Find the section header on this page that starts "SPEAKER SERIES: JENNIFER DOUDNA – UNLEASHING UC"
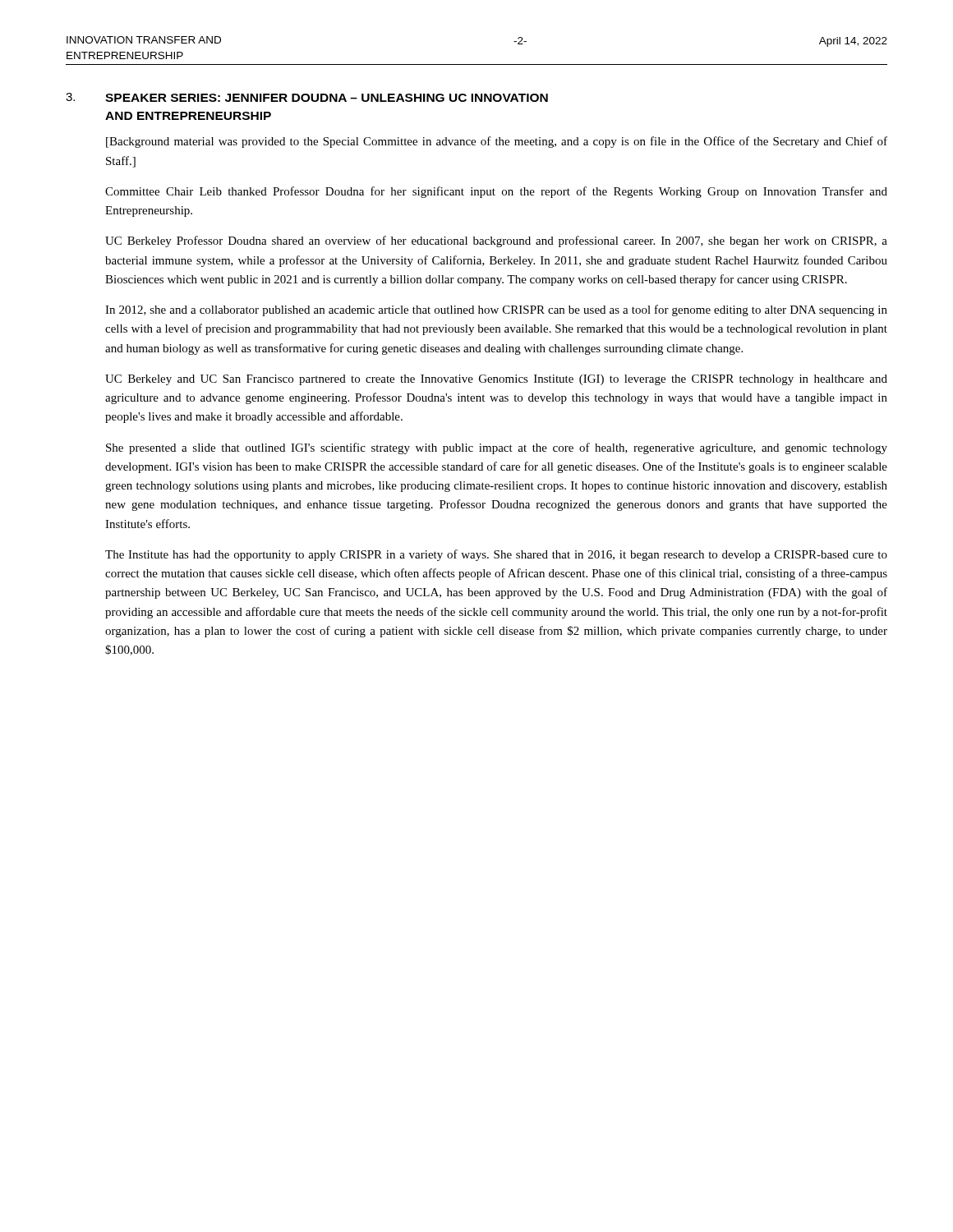Screen dimensions: 1232x953 click(327, 106)
